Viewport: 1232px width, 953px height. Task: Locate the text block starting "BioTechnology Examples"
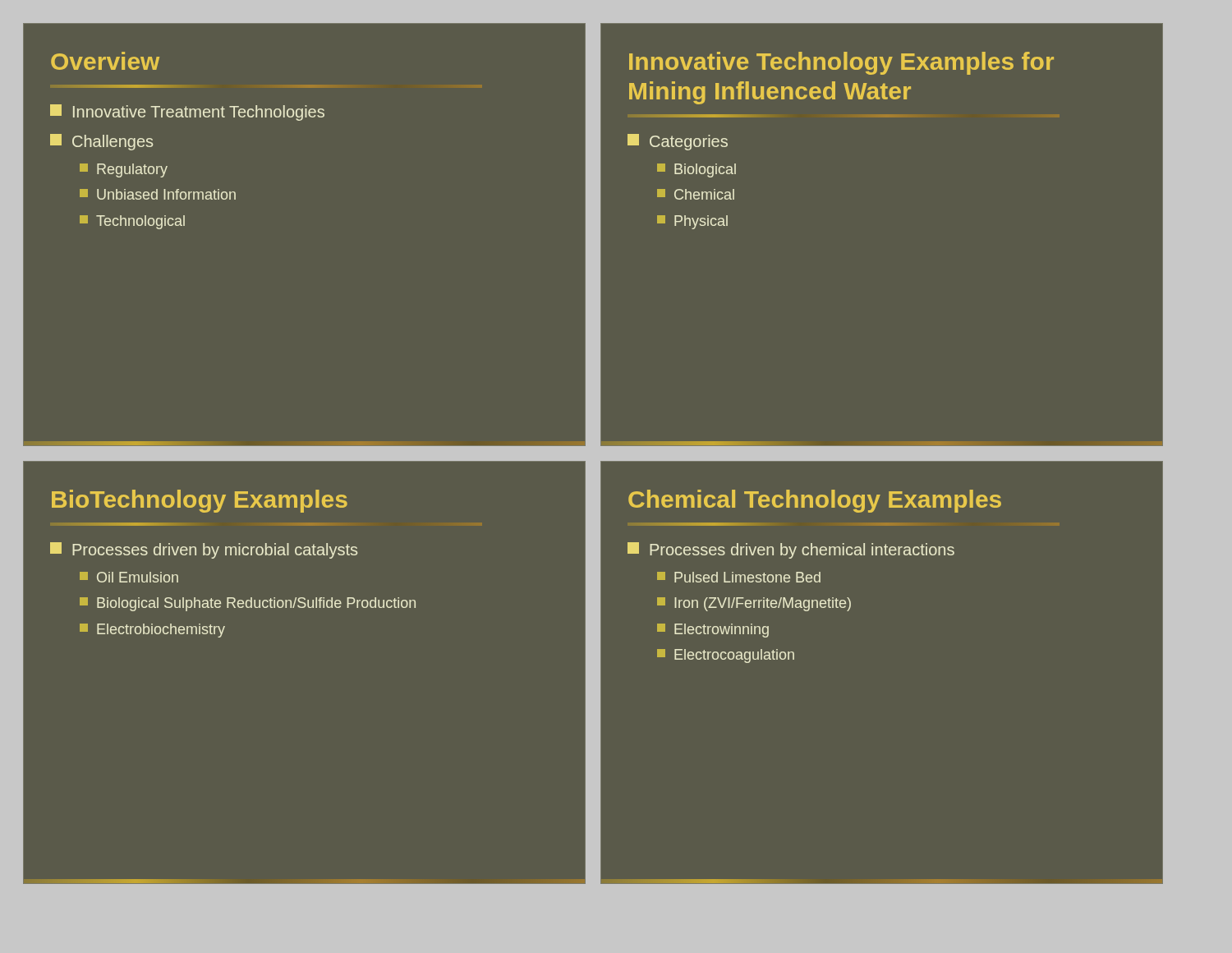(199, 499)
